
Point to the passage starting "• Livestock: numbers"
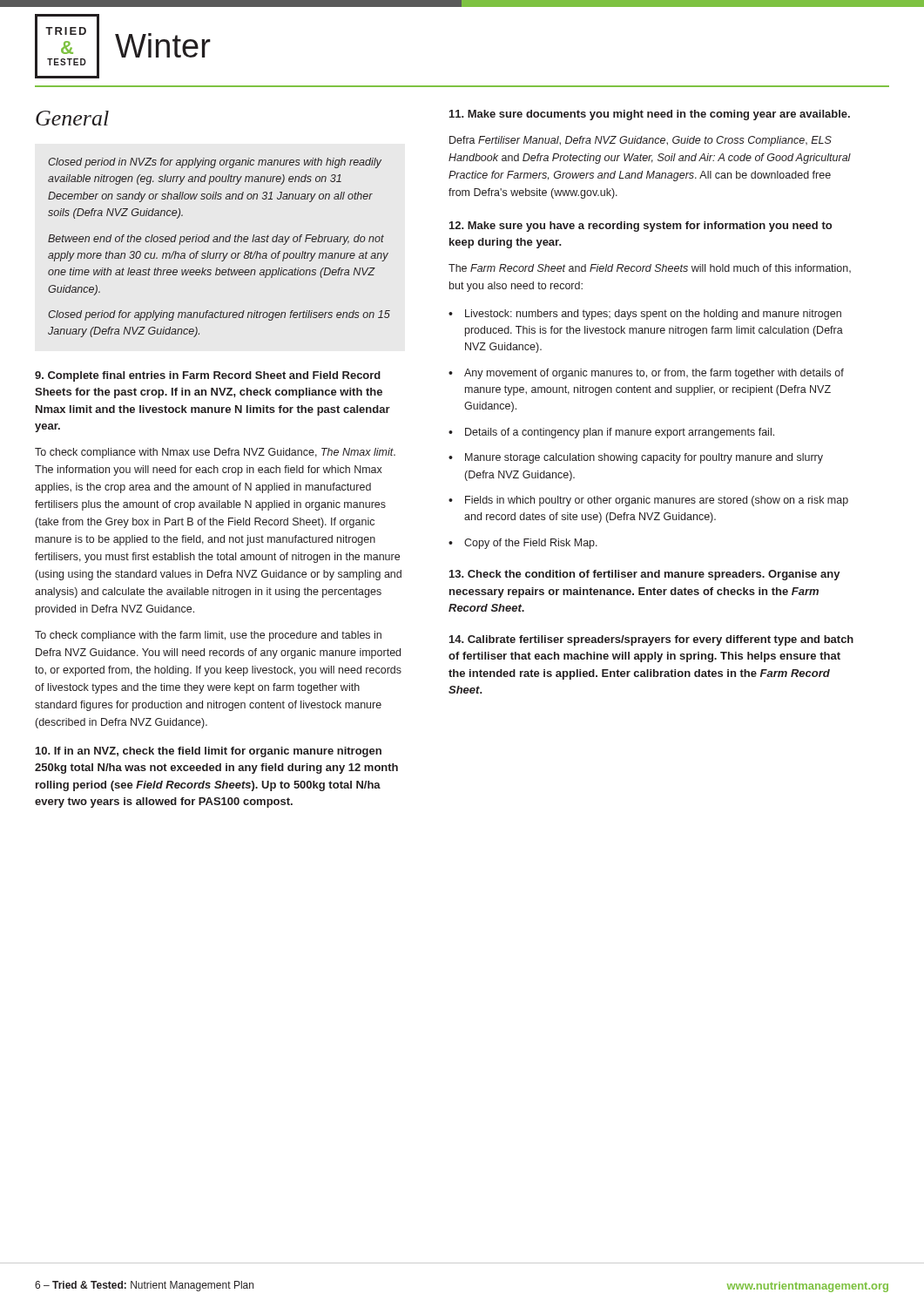click(651, 331)
